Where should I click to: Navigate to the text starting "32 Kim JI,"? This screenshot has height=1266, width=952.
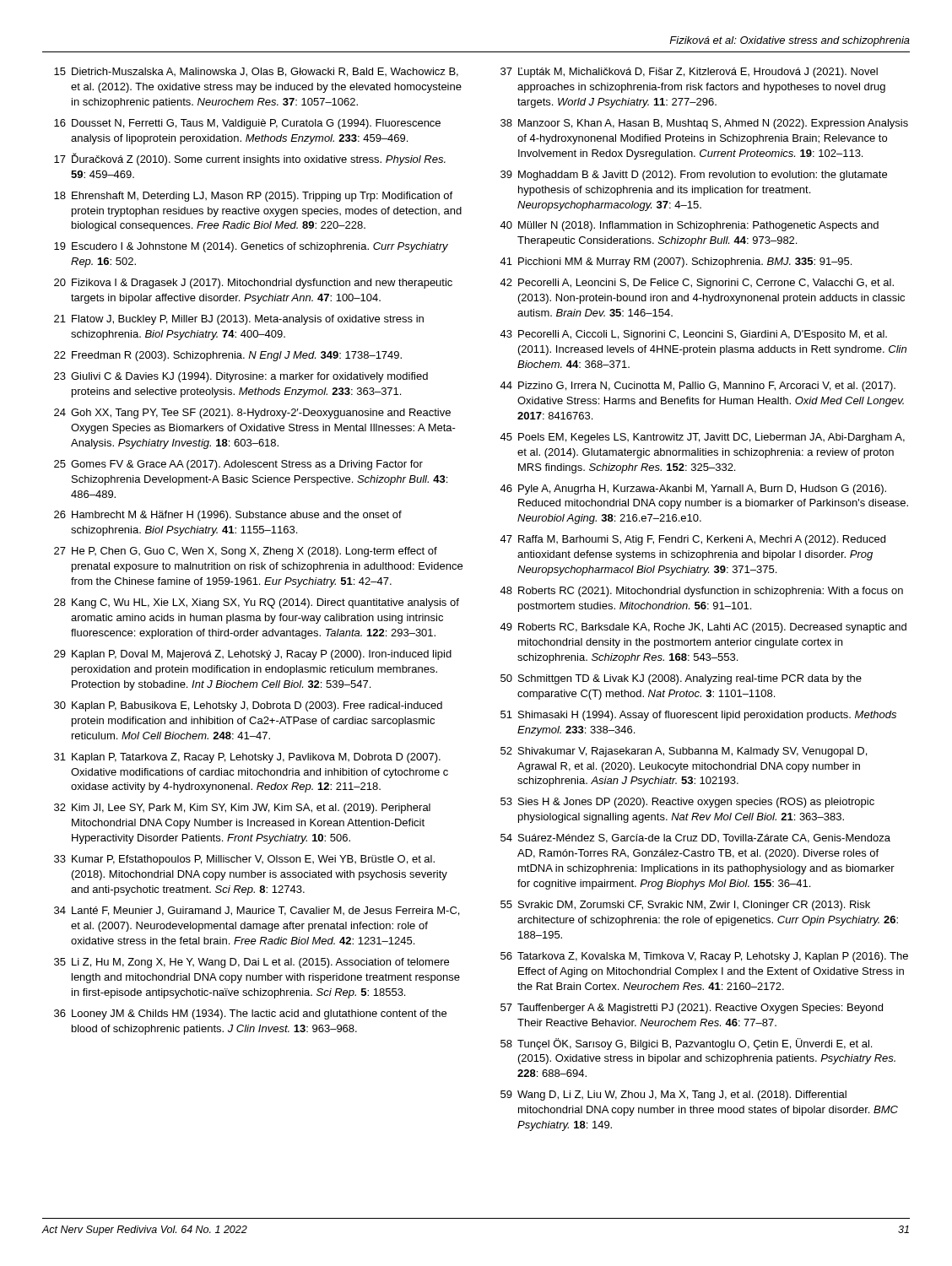pos(253,823)
